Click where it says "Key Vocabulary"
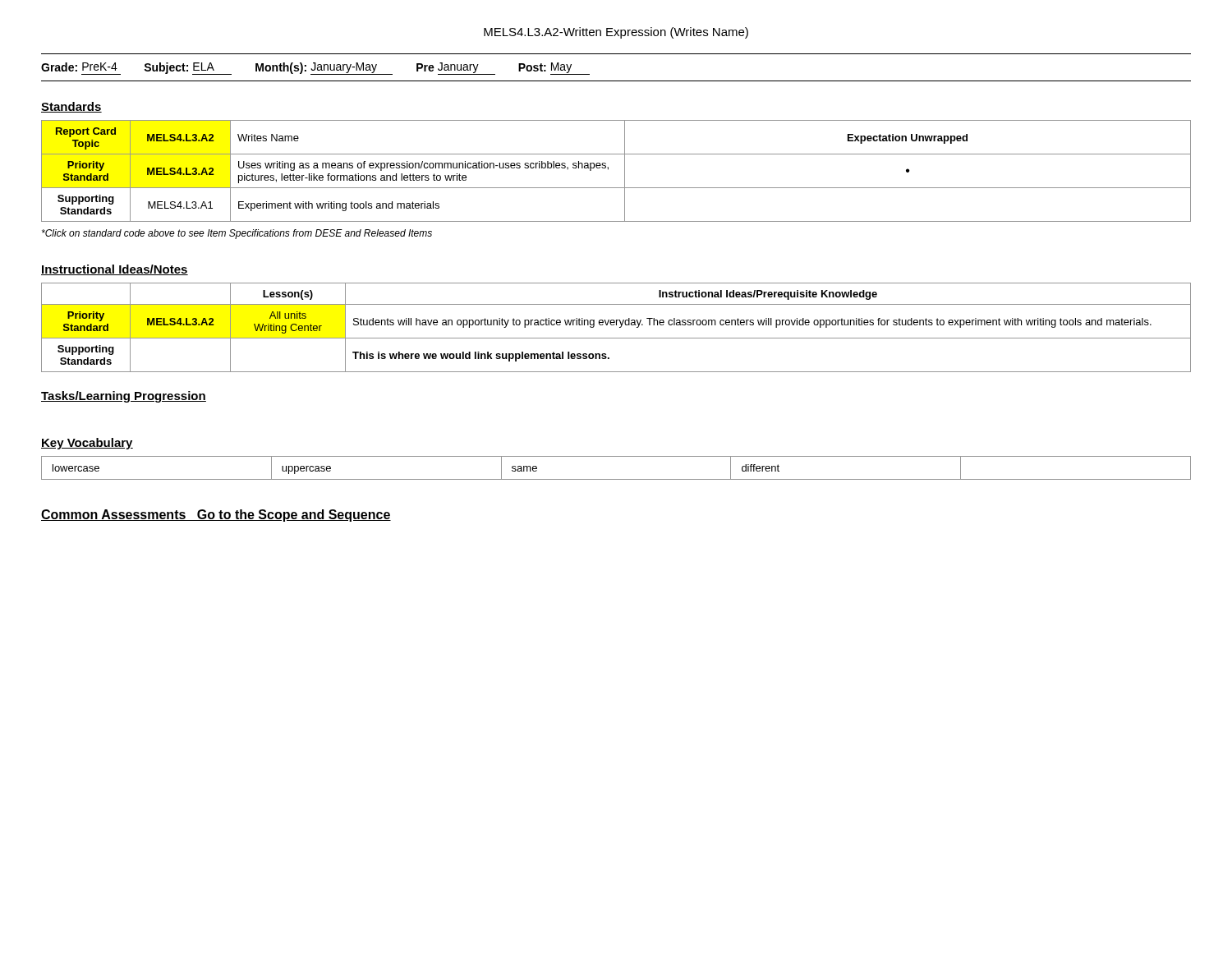This screenshot has height=953, width=1232. [87, 442]
